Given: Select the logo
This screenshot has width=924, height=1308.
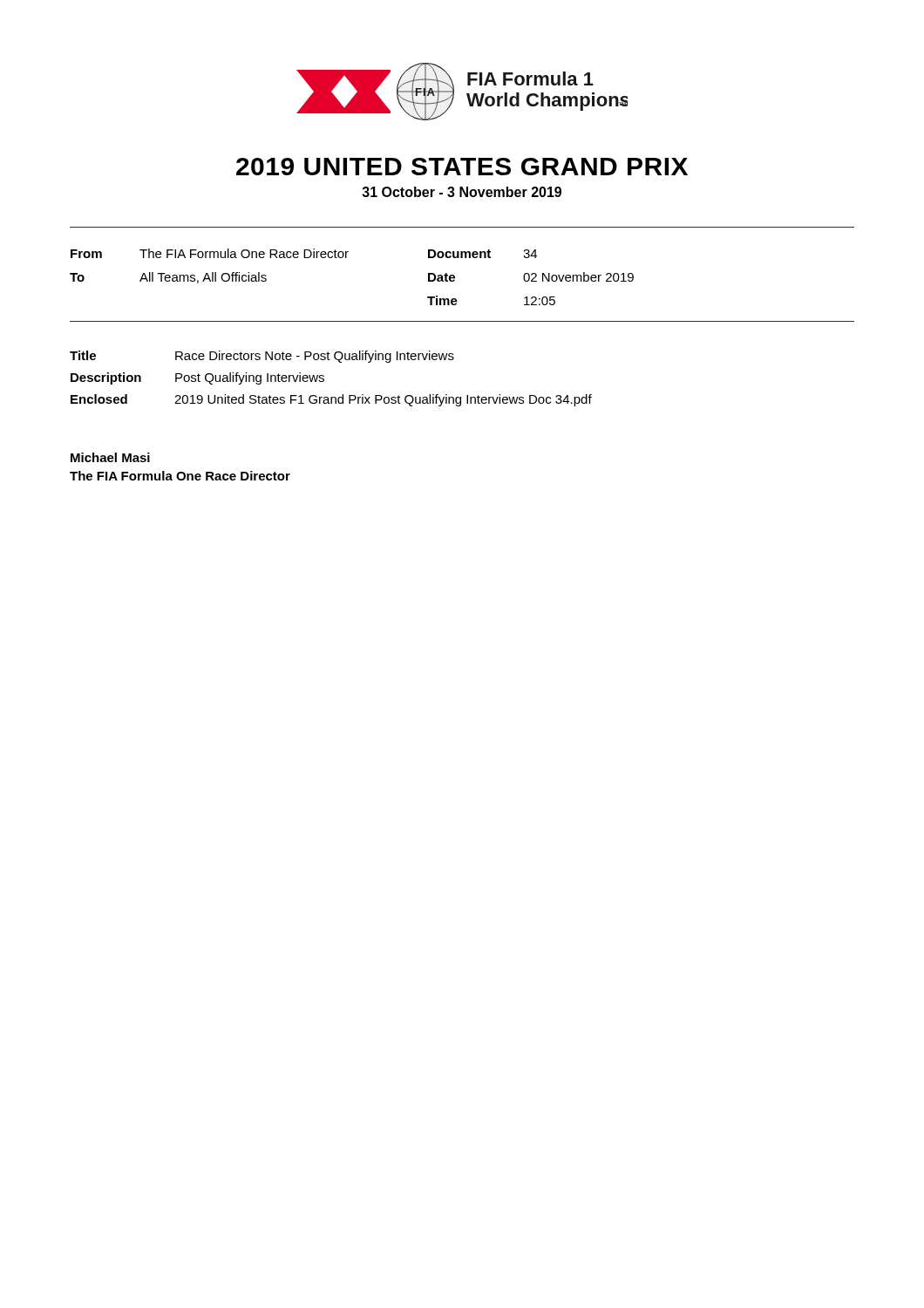Looking at the screenshot, I should coord(462,67).
